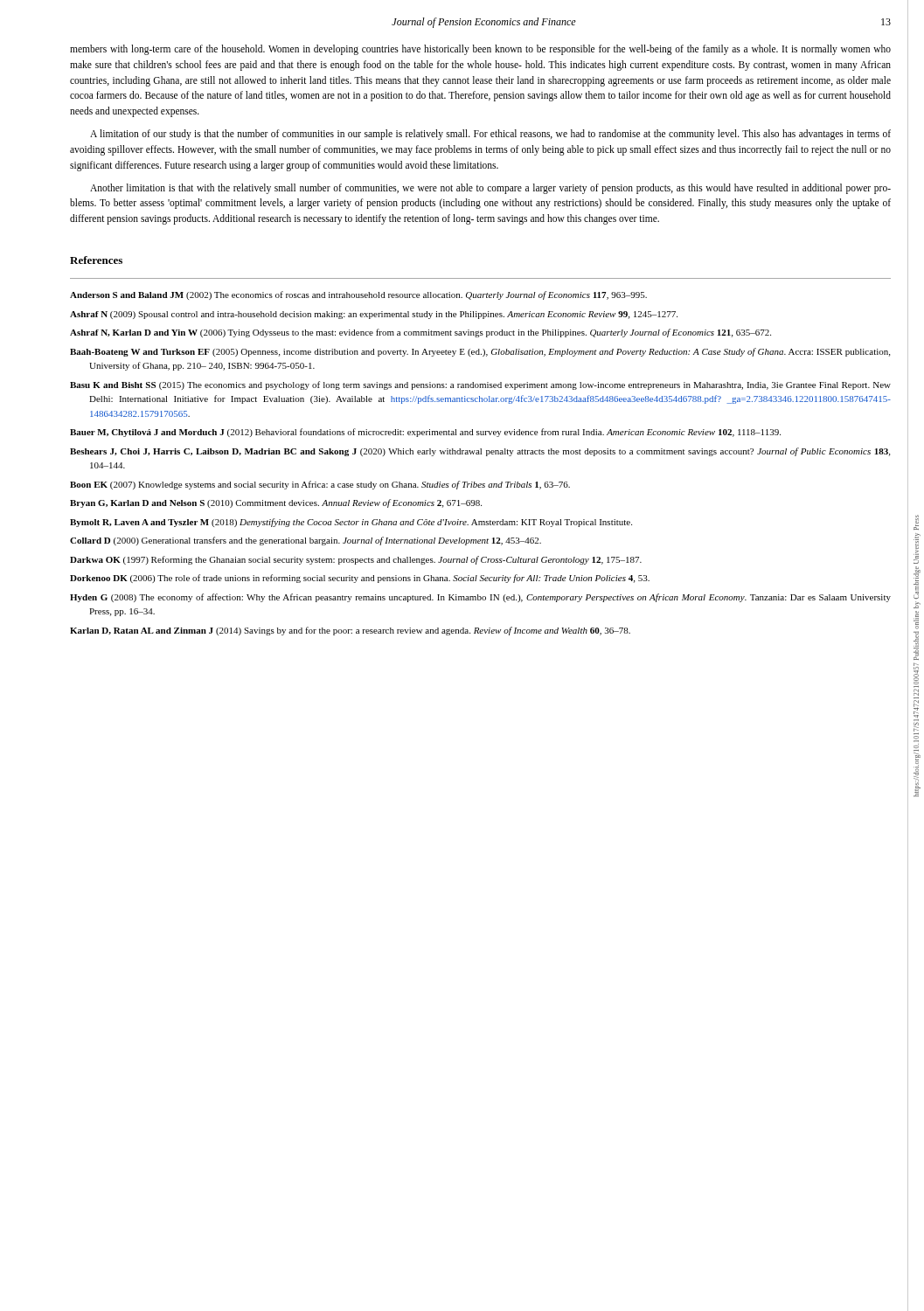Click on the text block starting "Hyden G (2008) The economy of affection:"
Screen dimensions: 1311x924
click(480, 604)
